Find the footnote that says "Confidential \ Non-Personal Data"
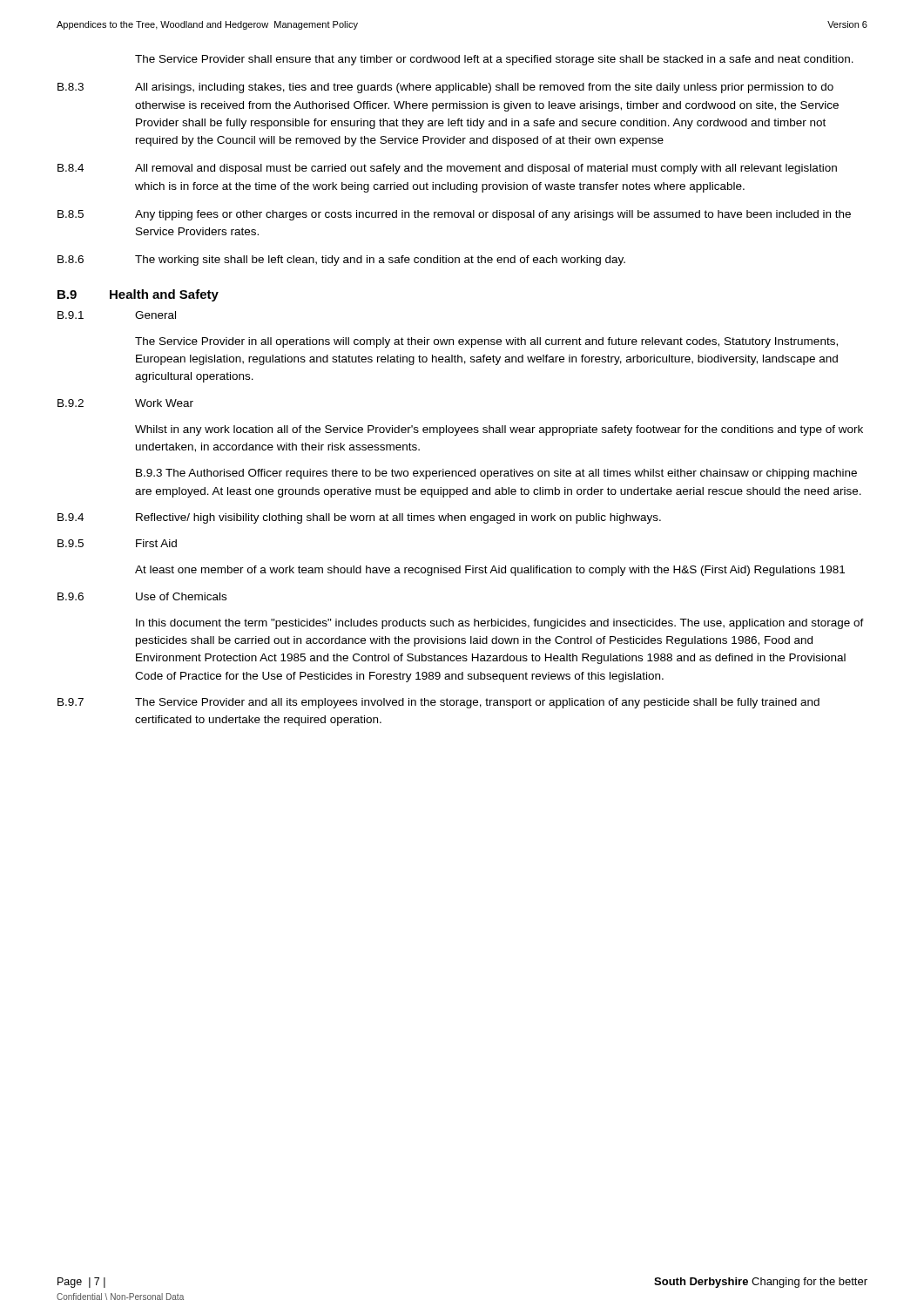The width and height of the screenshot is (924, 1307). pos(120,1297)
